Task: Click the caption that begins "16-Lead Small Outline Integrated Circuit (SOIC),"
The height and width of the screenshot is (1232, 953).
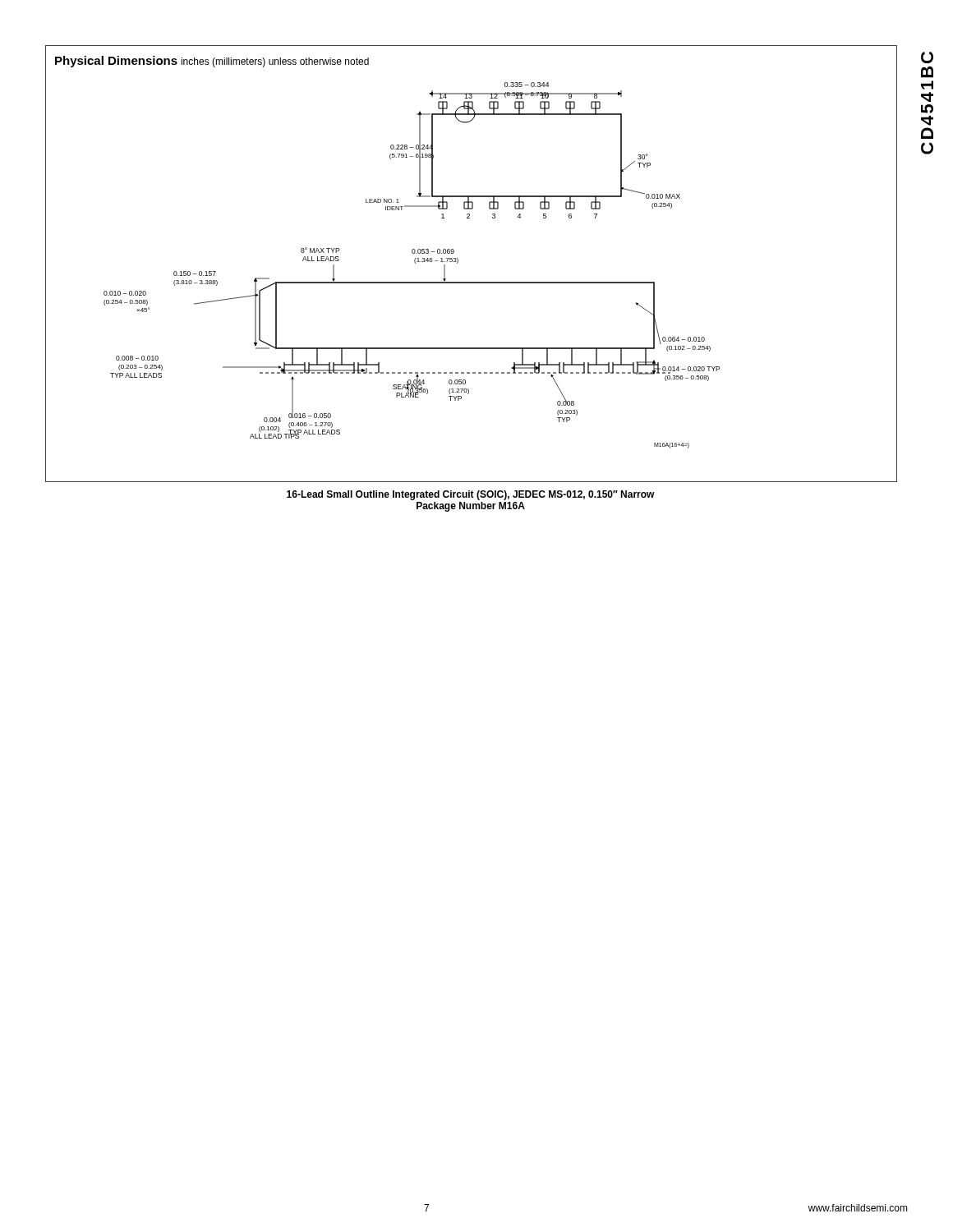Action: [x=470, y=500]
